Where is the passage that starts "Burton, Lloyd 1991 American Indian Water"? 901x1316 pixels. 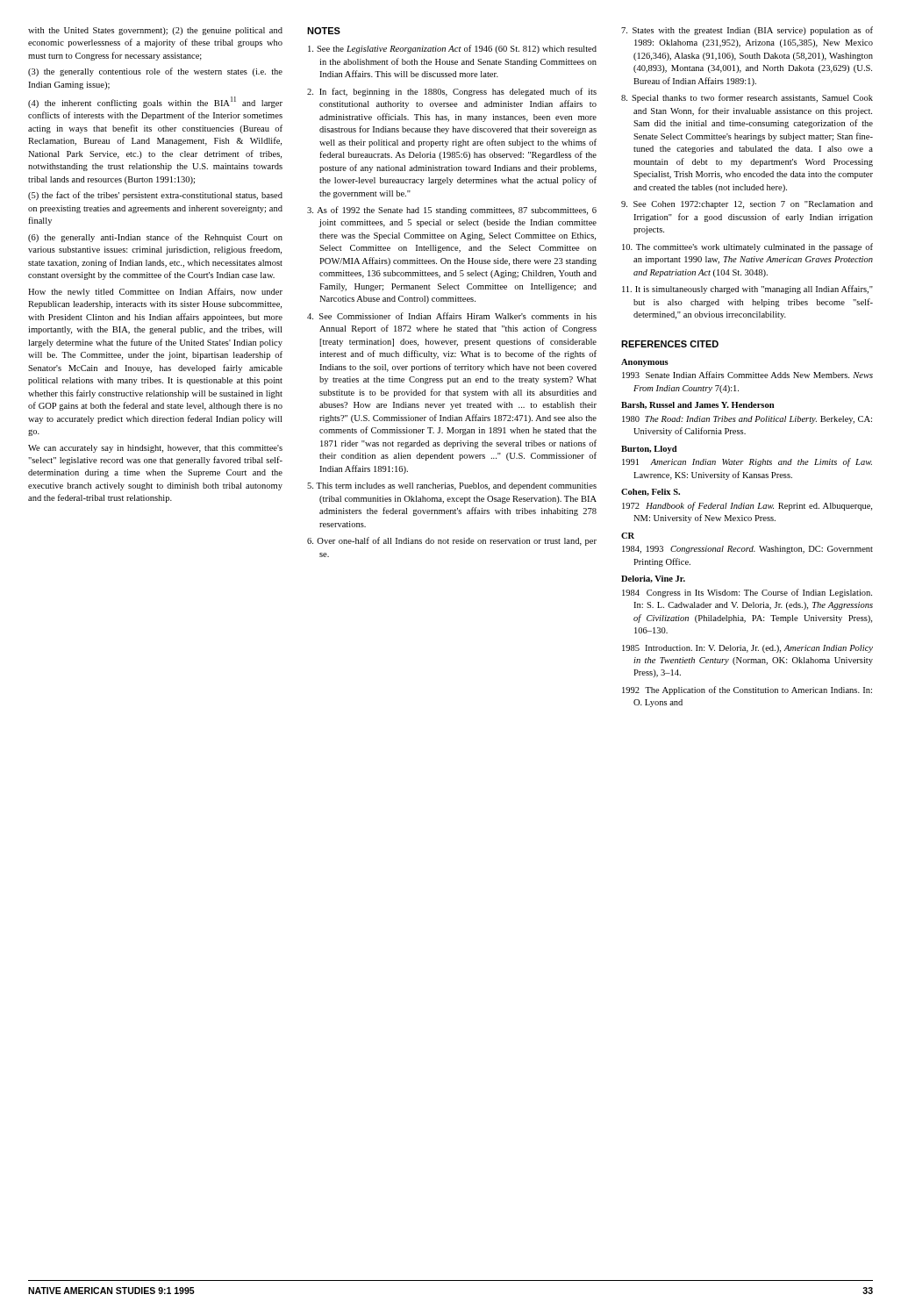click(x=747, y=462)
